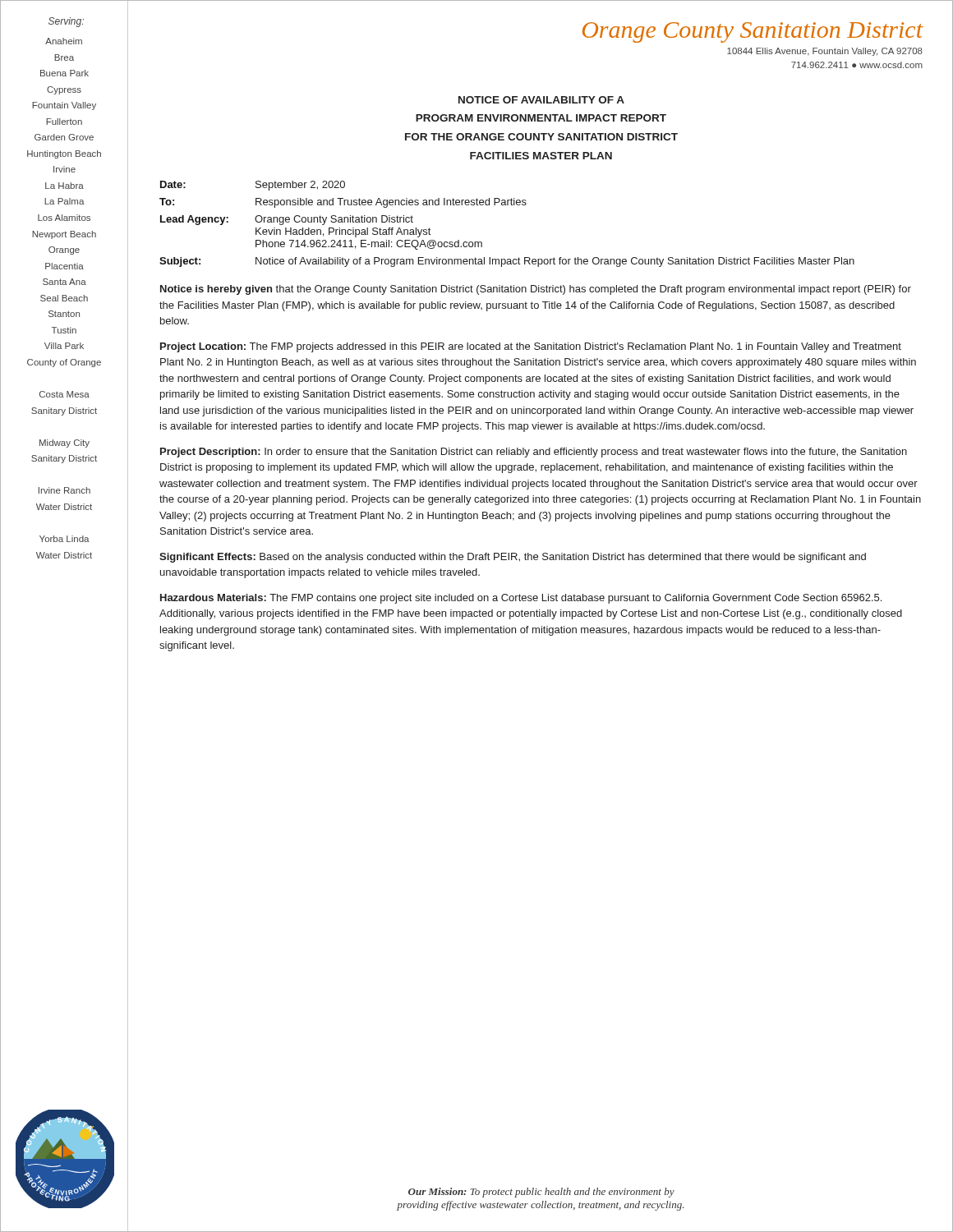The height and width of the screenshot is (1232, 953).
Task: Locate the region starting "Project Location: The FMP projects addressed in"
Action: click(538, 386)
